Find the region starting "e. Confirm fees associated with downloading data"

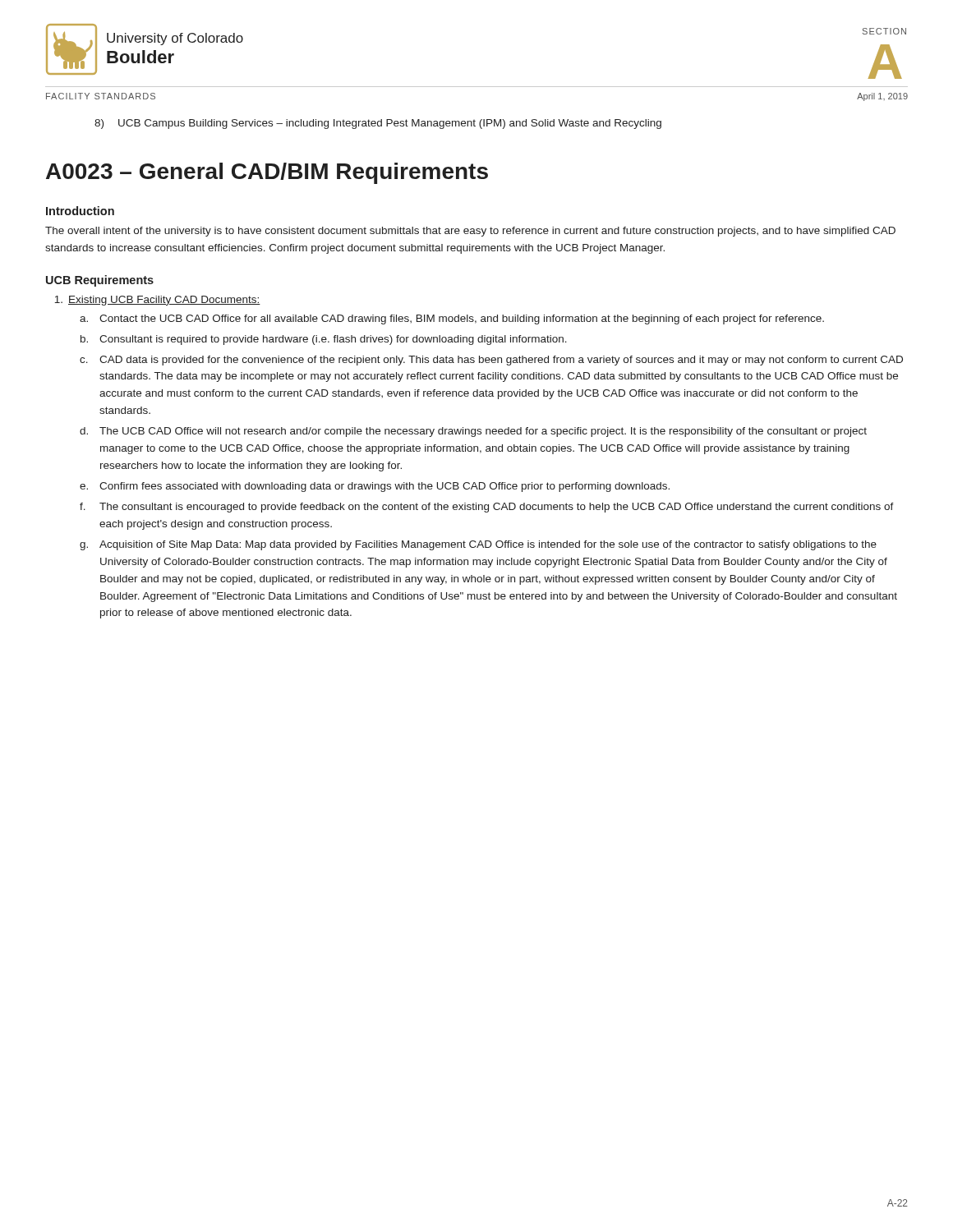coord(375,487)
